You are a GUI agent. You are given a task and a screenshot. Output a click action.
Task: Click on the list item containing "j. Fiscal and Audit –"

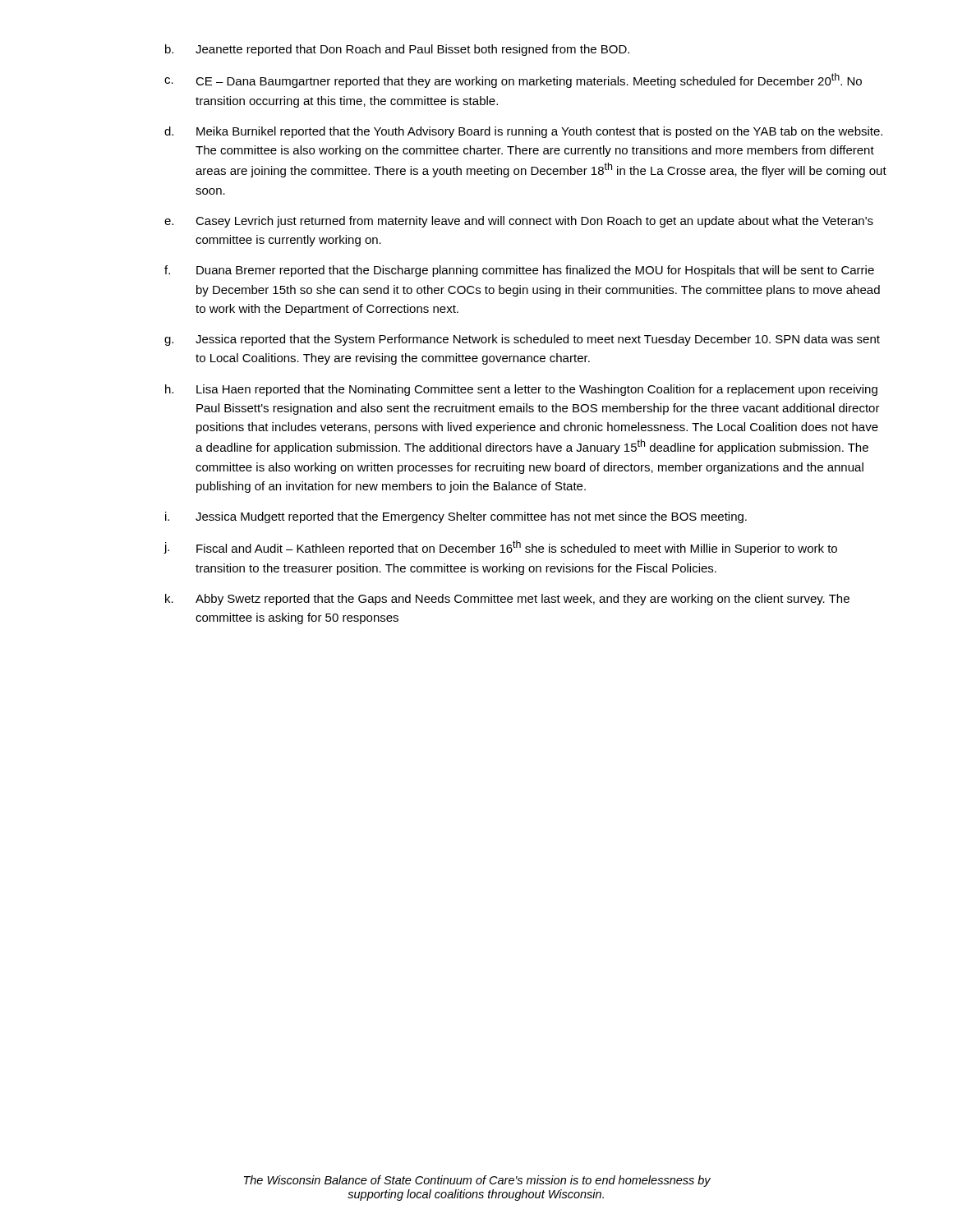pyautogui.click(x=526, y=557)
